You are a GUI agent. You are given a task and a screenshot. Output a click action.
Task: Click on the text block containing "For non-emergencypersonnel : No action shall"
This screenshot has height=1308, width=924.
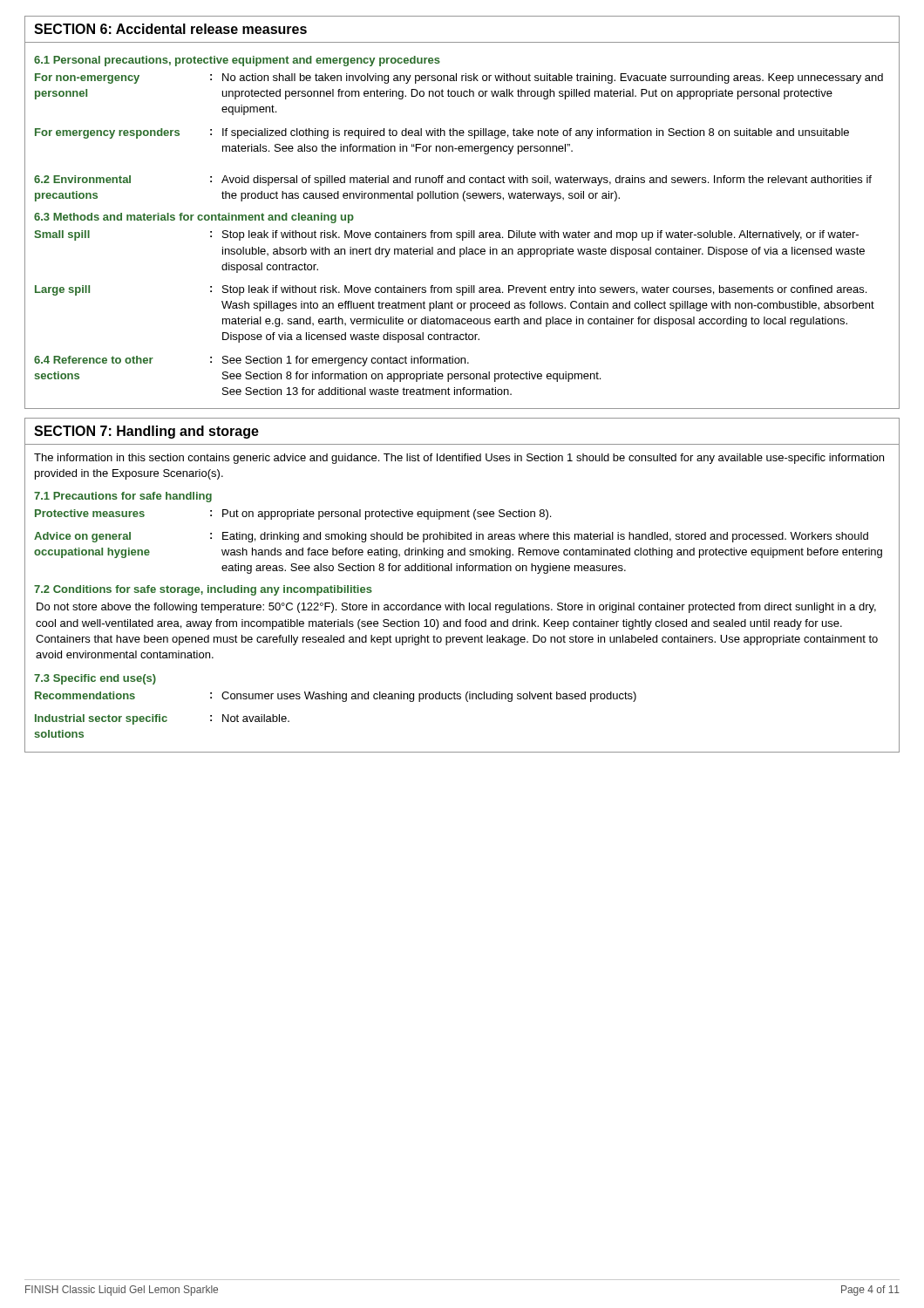pos(462,94)
